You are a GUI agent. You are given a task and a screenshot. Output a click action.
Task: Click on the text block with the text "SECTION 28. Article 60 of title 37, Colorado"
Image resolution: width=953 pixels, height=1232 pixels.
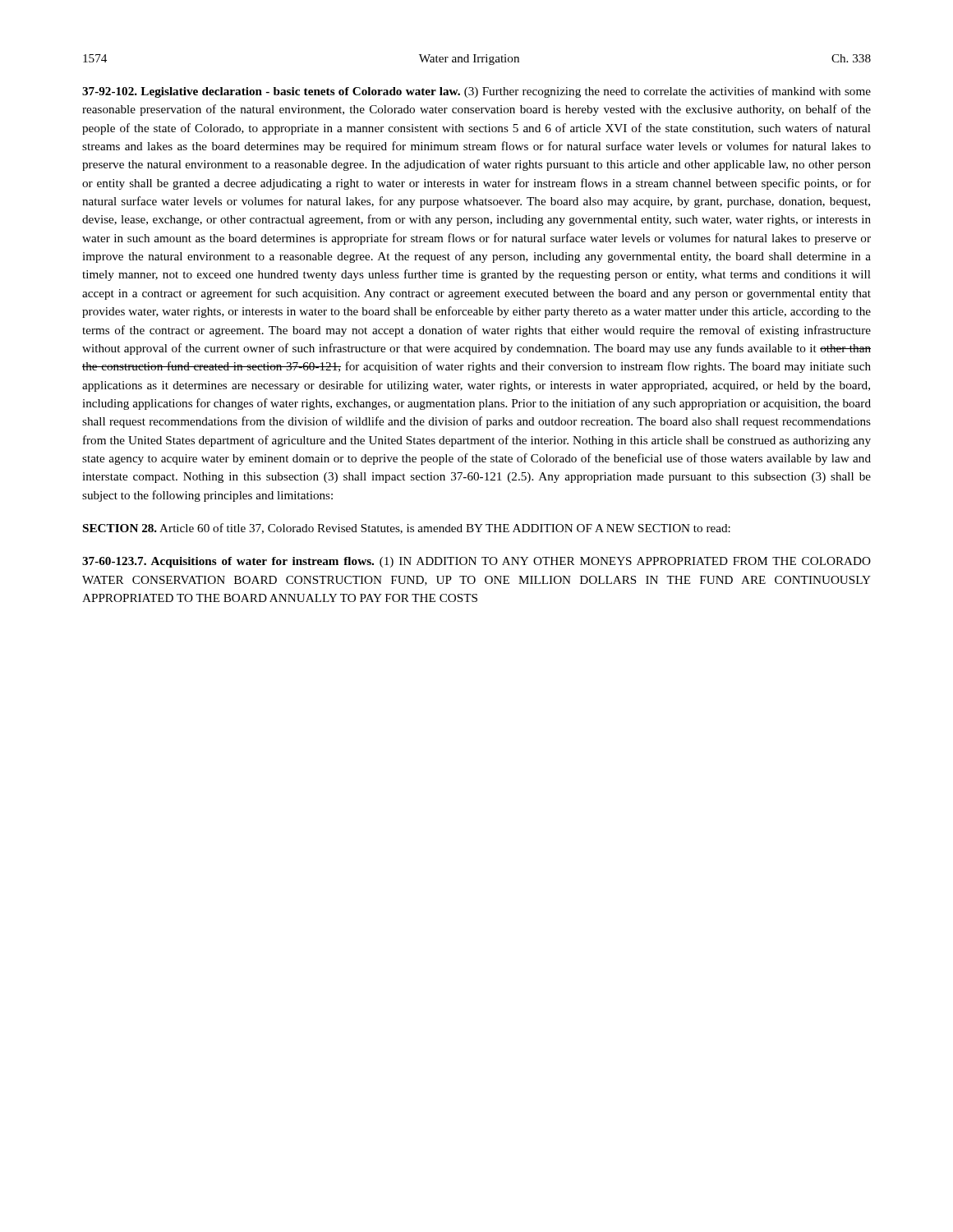[407, 528]
